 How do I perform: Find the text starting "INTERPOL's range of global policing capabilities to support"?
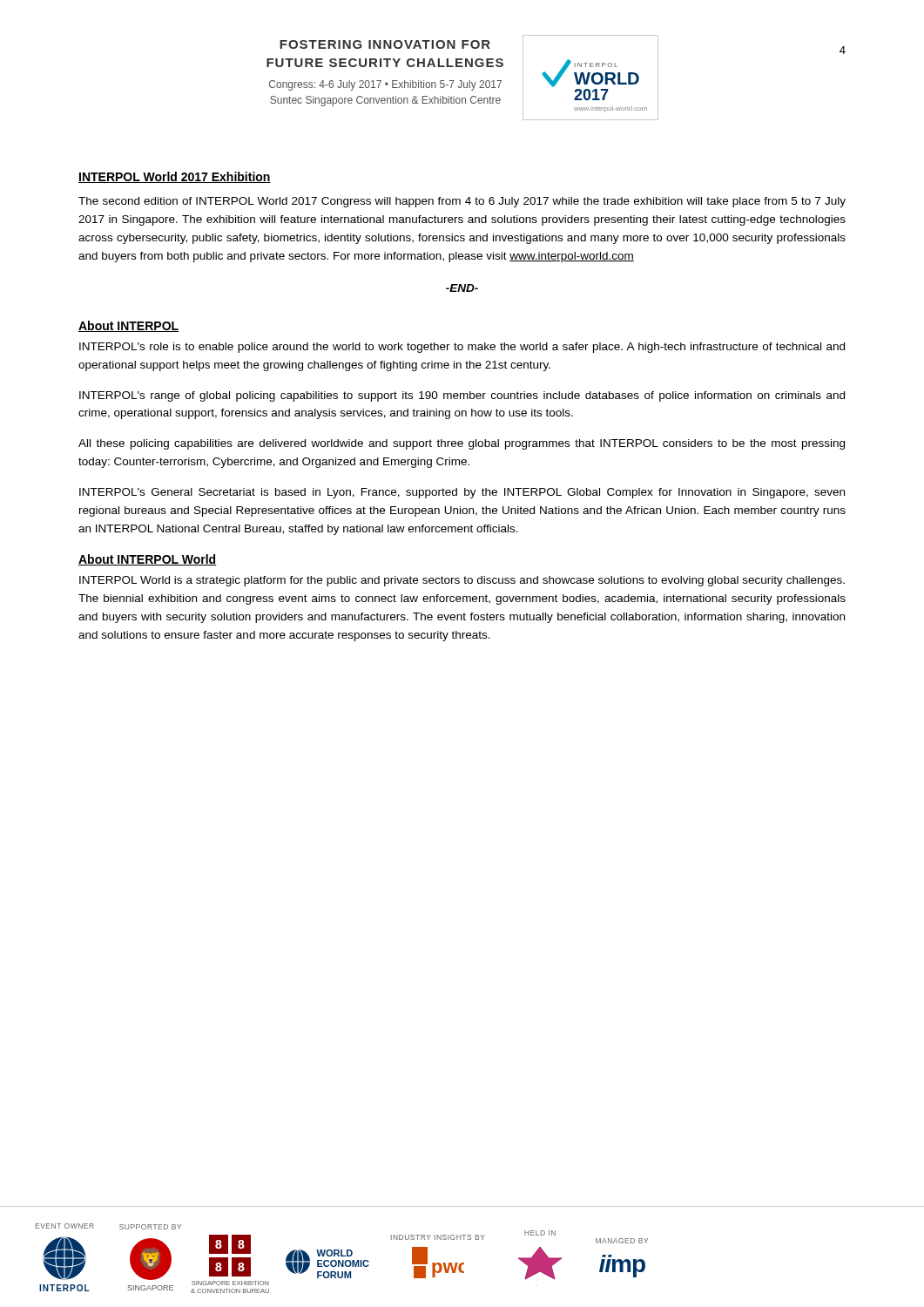[462, 404]
